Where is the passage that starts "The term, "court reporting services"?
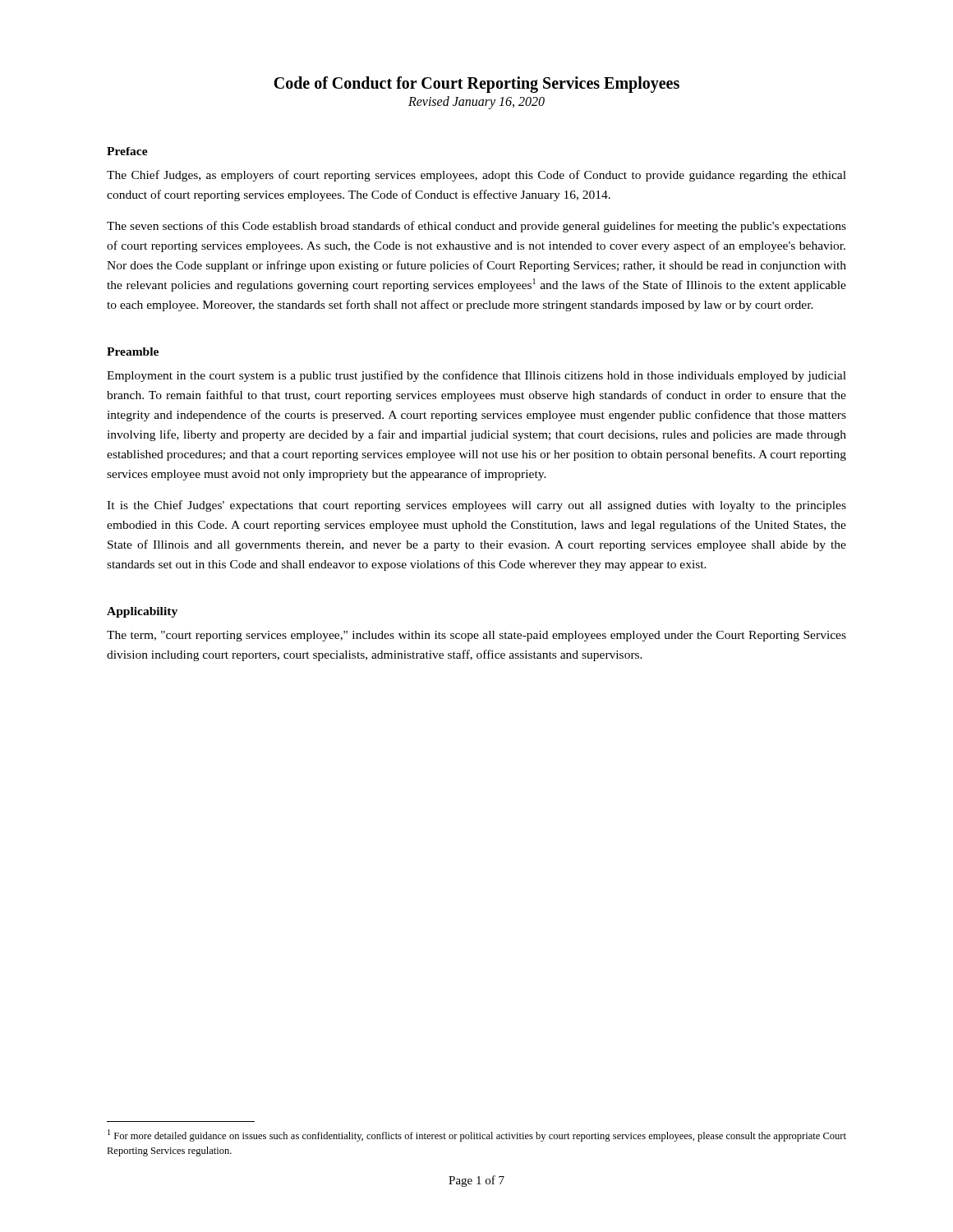 click(476, 645)
